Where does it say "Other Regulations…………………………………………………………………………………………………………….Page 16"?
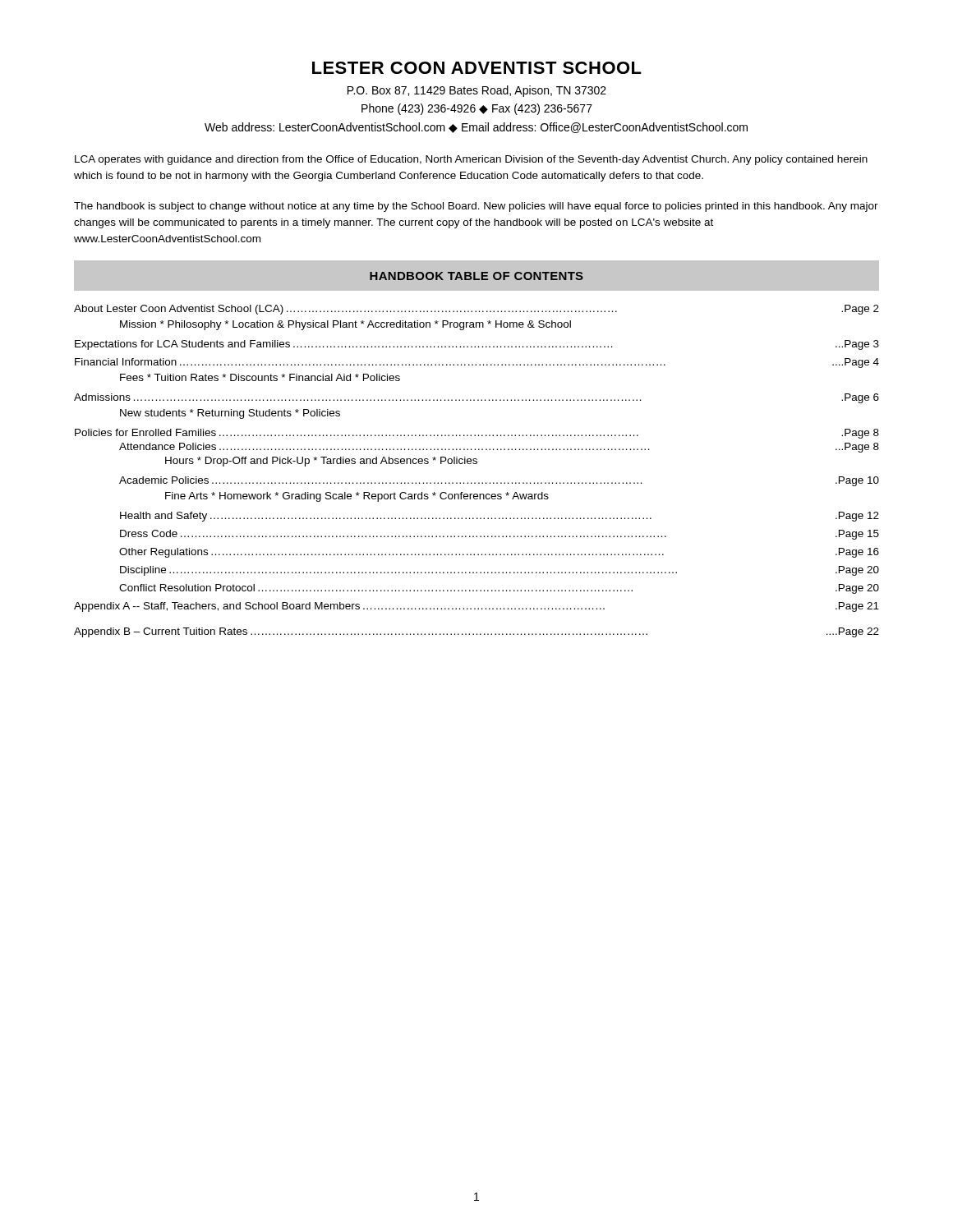The width and height of the screenshot is (953, 1232). pyautogui.click(x=499, y=552)
